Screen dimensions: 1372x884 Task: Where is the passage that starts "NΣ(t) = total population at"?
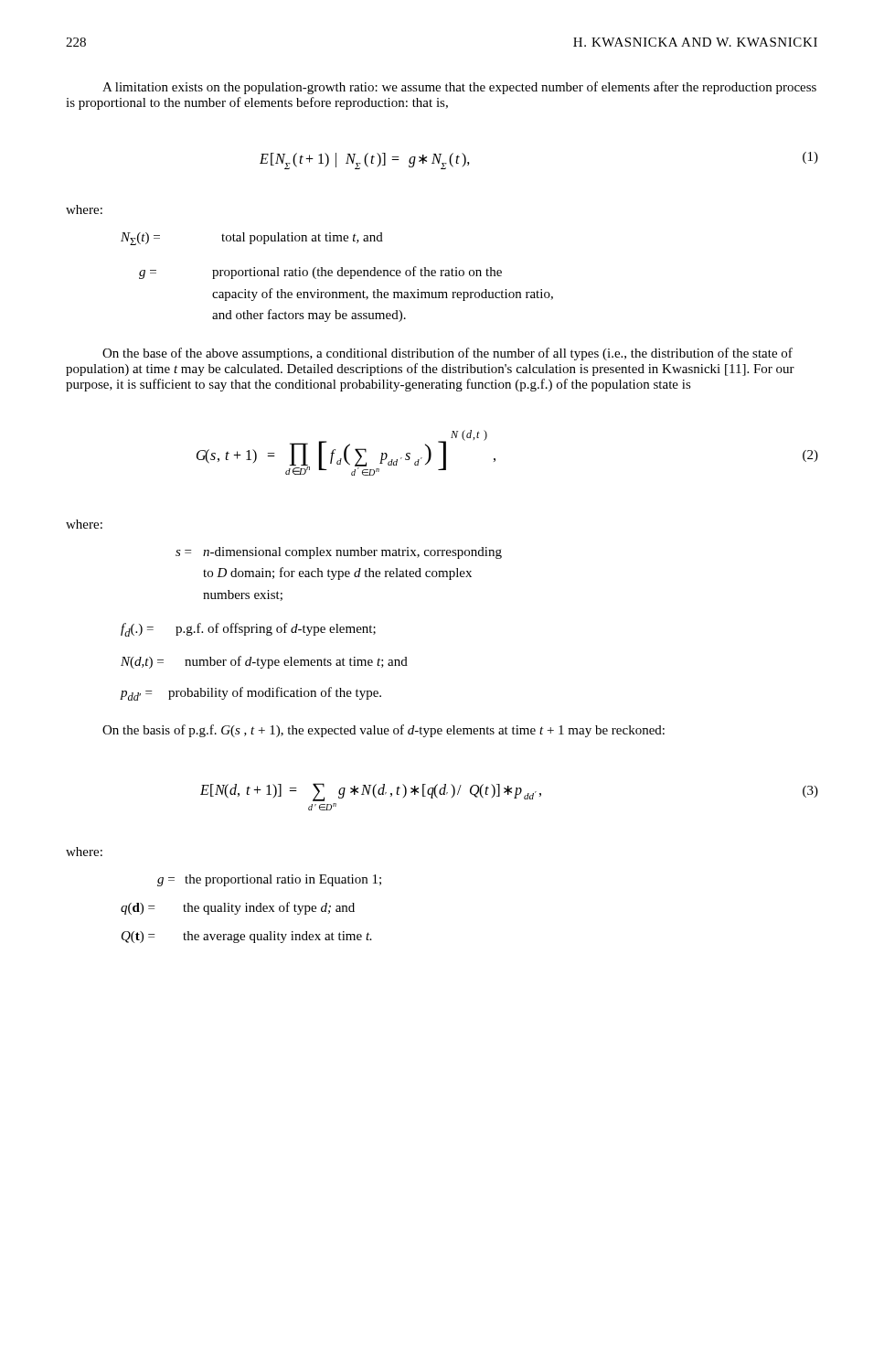point(252,239)
